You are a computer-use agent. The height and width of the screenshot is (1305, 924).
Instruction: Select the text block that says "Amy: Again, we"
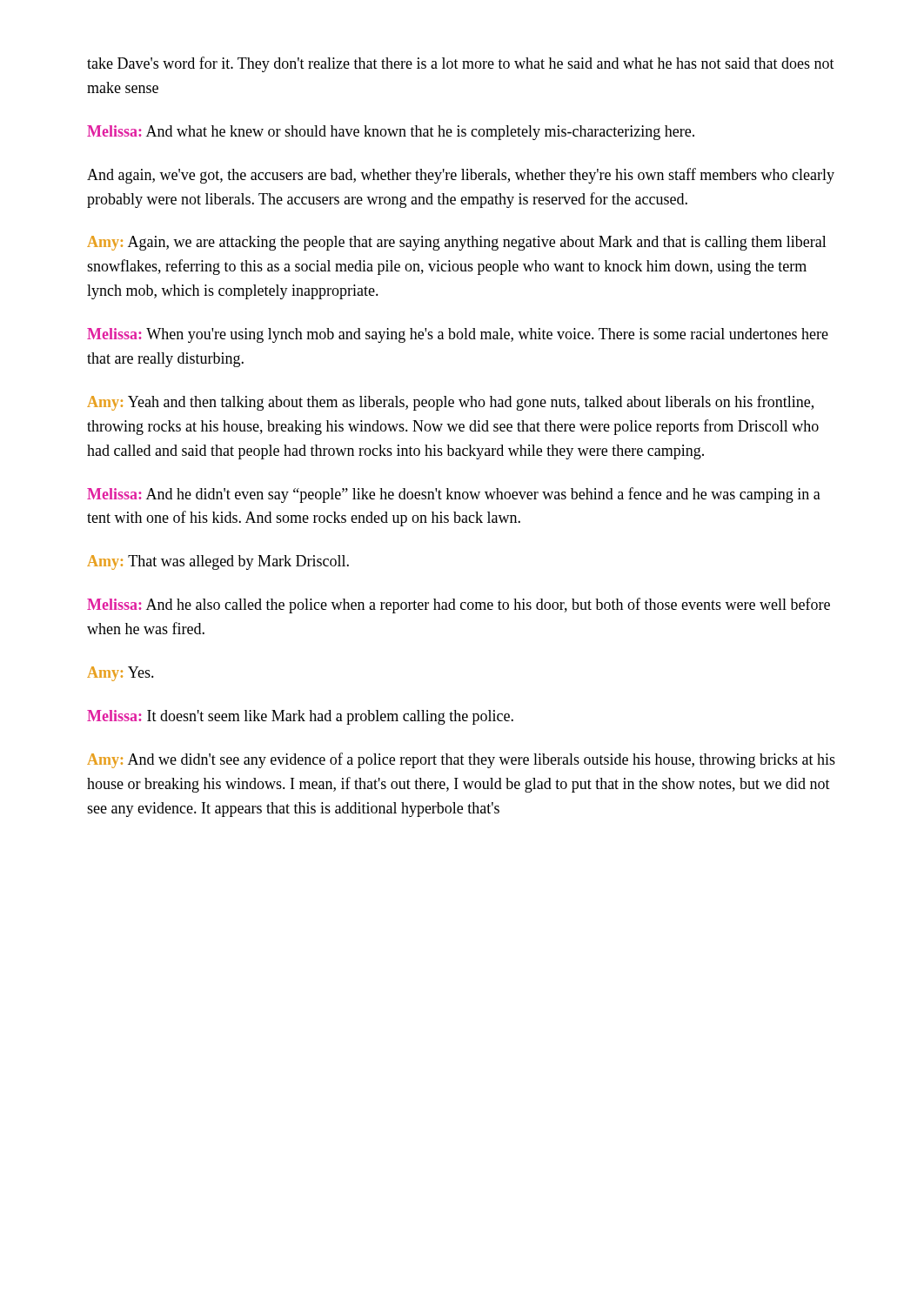457,267
